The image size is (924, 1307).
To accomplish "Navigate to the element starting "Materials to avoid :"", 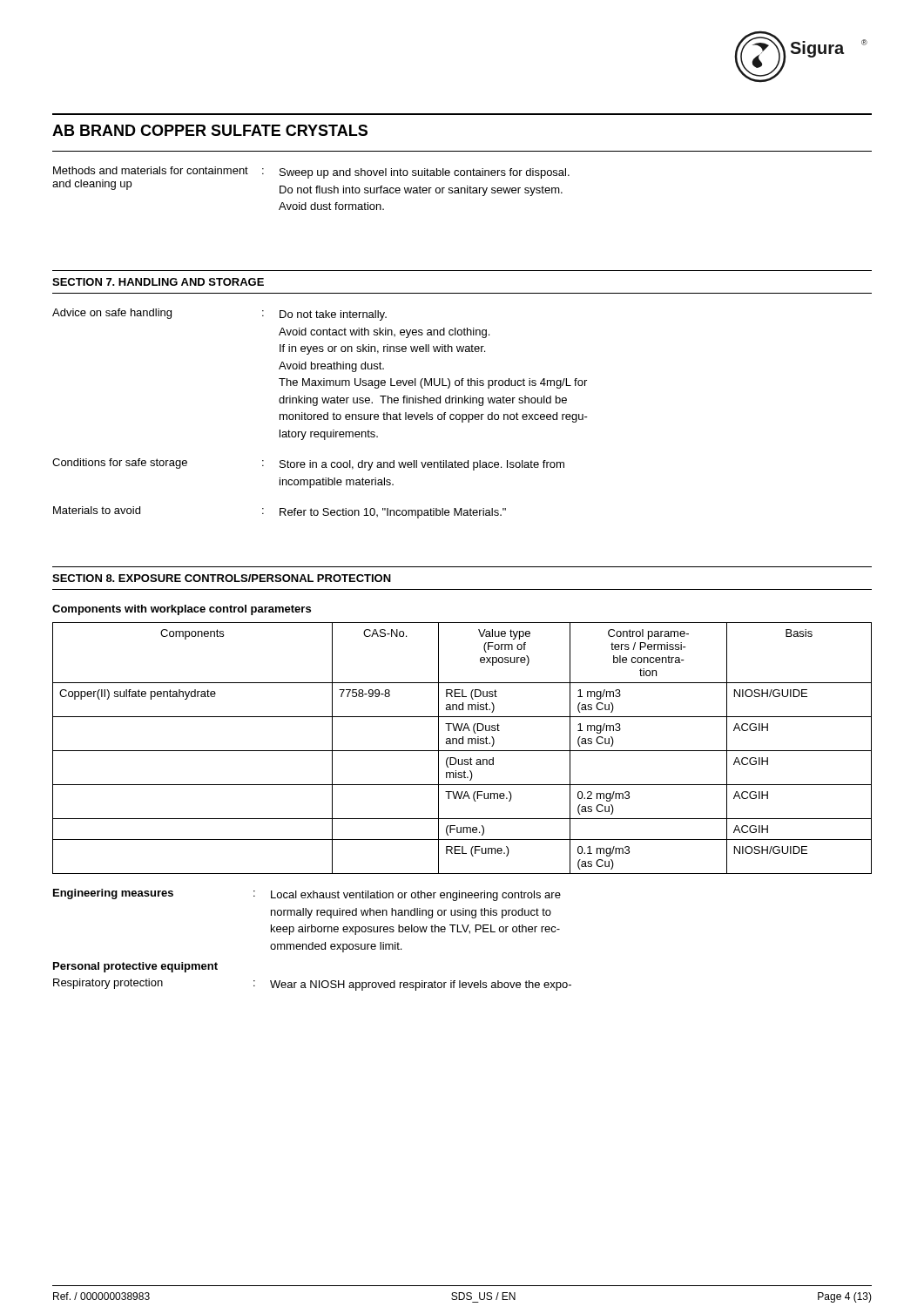I will (462, 512).
